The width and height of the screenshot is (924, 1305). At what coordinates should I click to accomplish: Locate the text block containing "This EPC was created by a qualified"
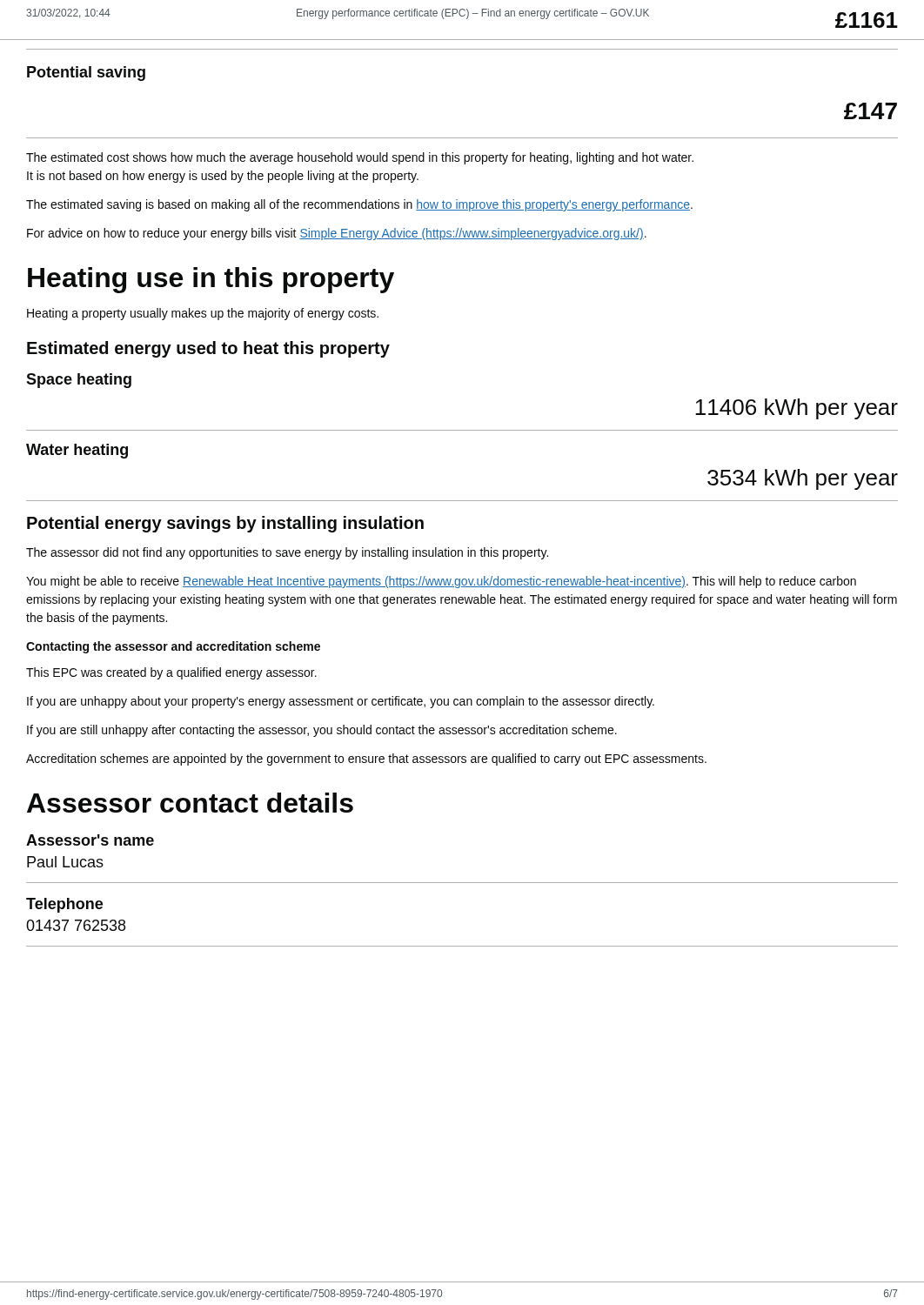[x=172, y=673]
